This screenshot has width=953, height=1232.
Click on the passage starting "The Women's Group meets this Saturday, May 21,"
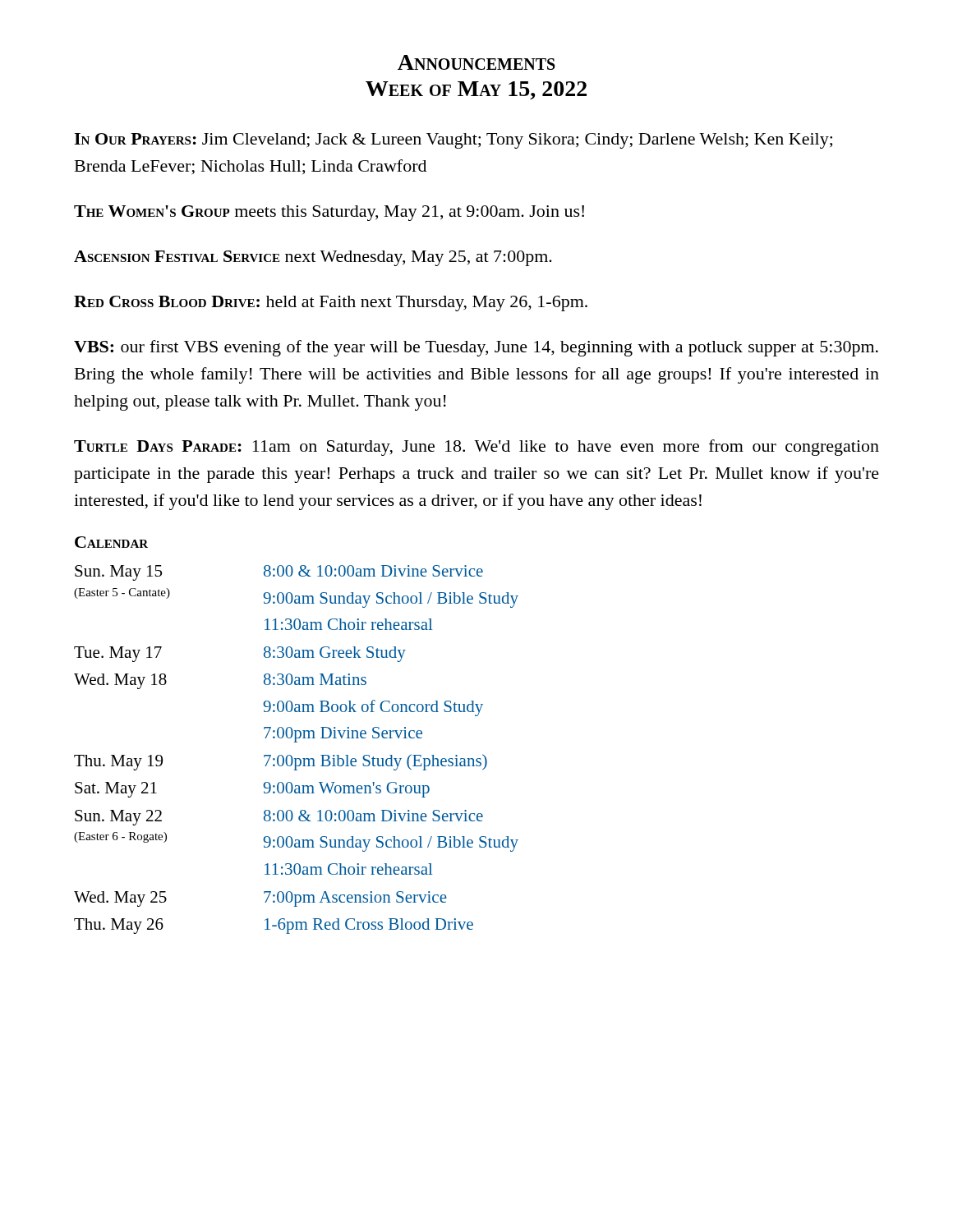pos(330,211)
